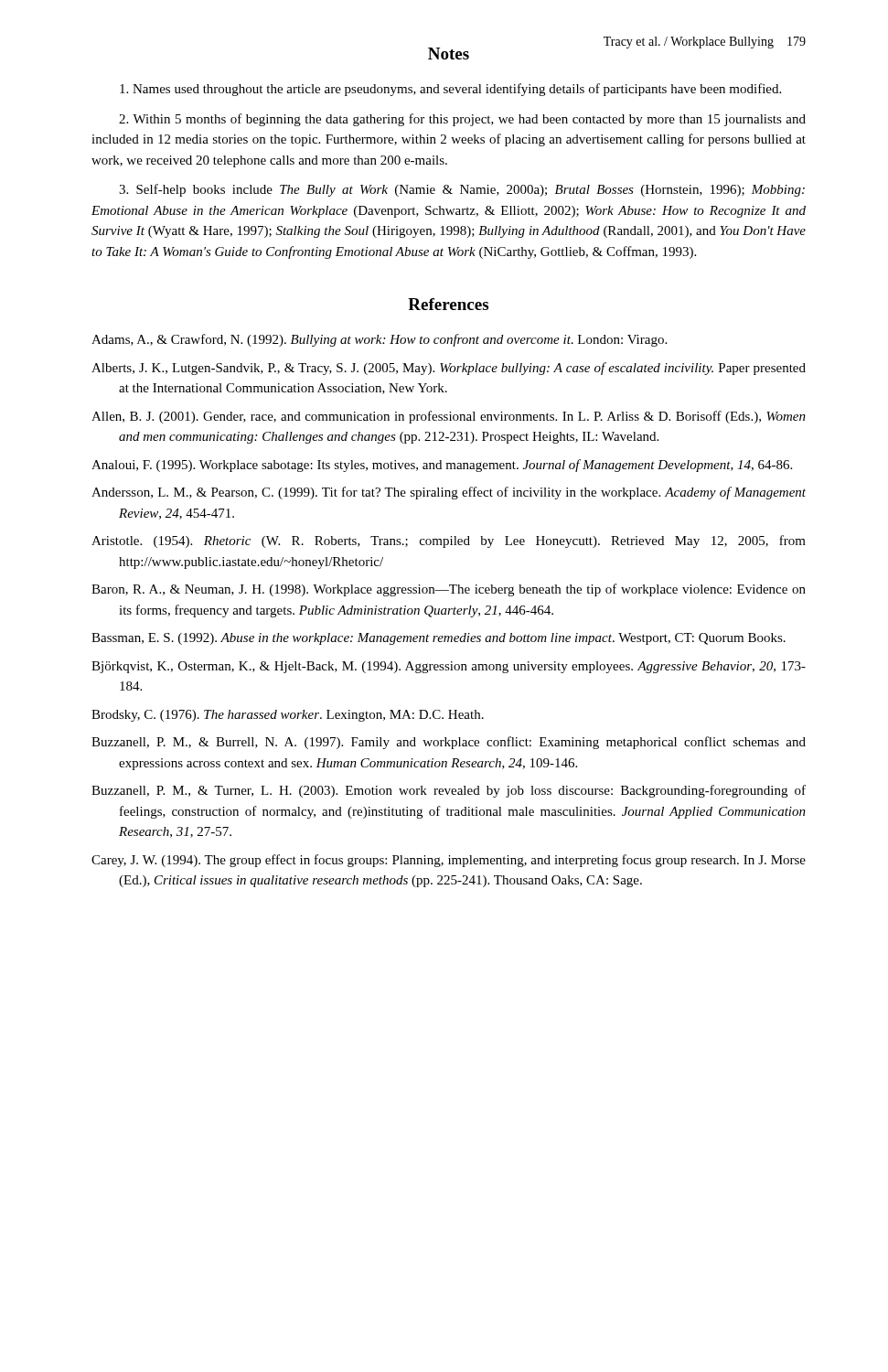888x1372 pixels.
Task: Locate the region starting "Björkqvist, K., Osterman, K., & Hjelt-Back, M. (1994)."
Action: 449,676
